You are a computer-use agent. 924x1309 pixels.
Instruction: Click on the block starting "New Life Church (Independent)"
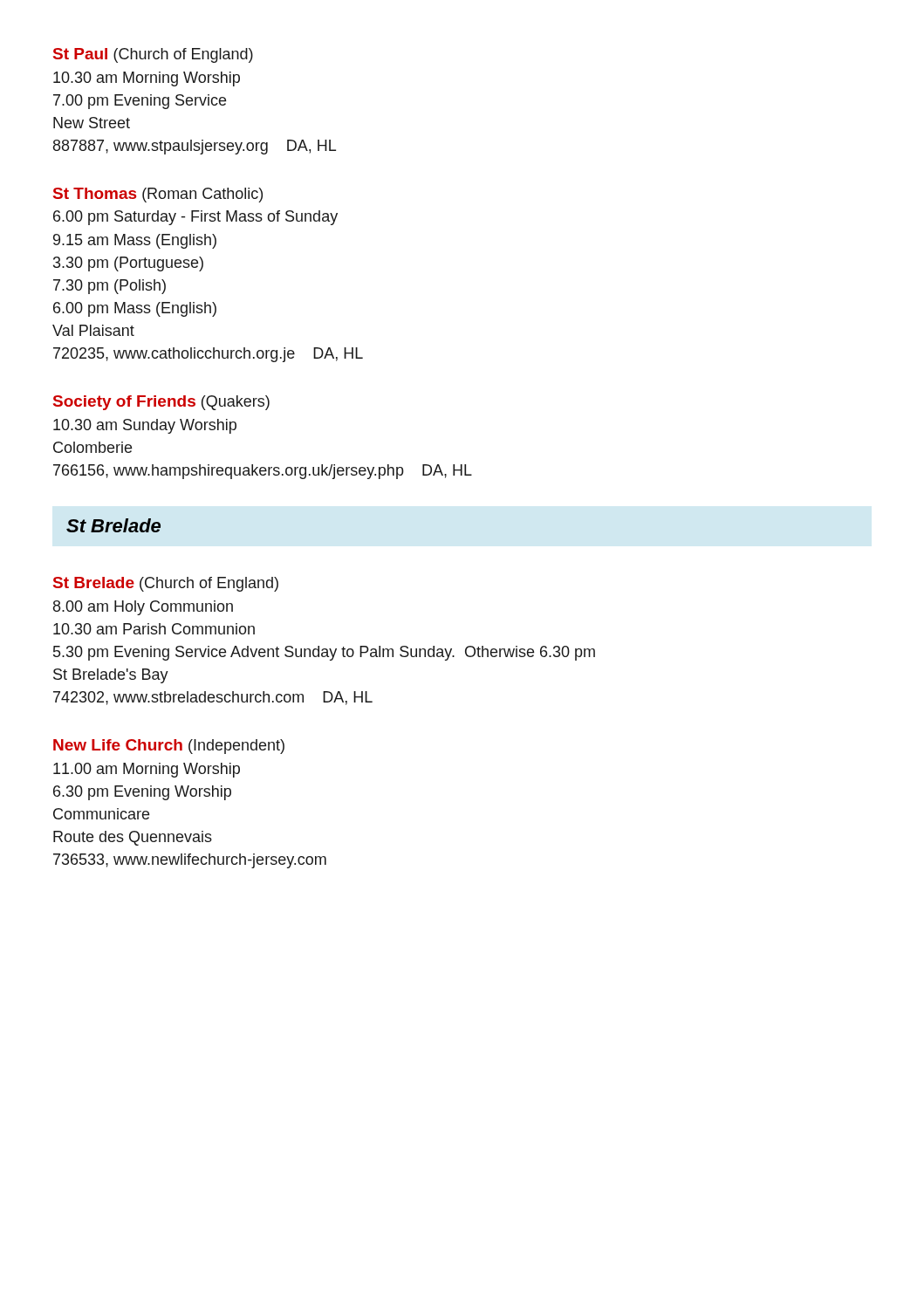190,802
